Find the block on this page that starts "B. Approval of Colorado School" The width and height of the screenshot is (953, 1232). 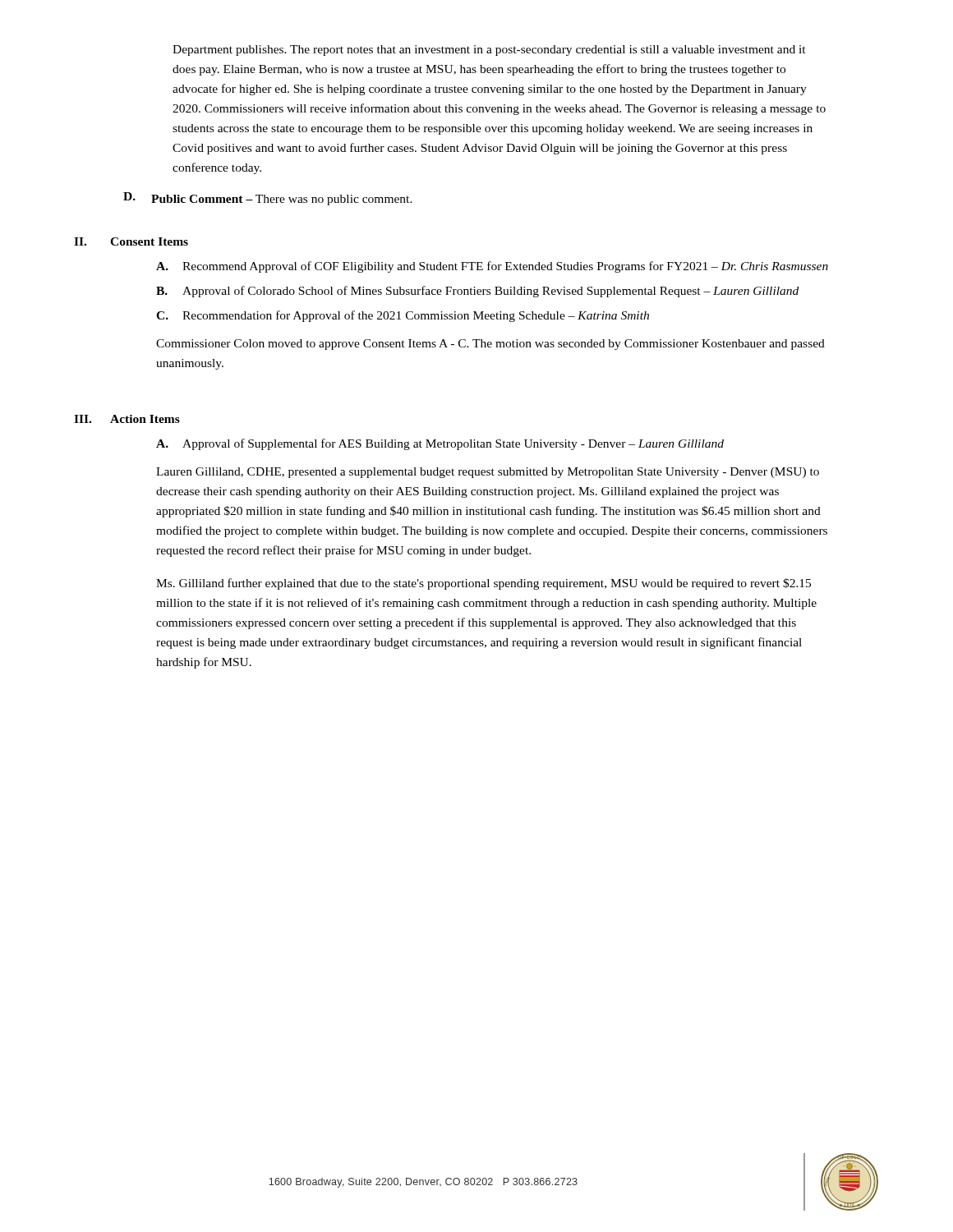click(493, 291)
